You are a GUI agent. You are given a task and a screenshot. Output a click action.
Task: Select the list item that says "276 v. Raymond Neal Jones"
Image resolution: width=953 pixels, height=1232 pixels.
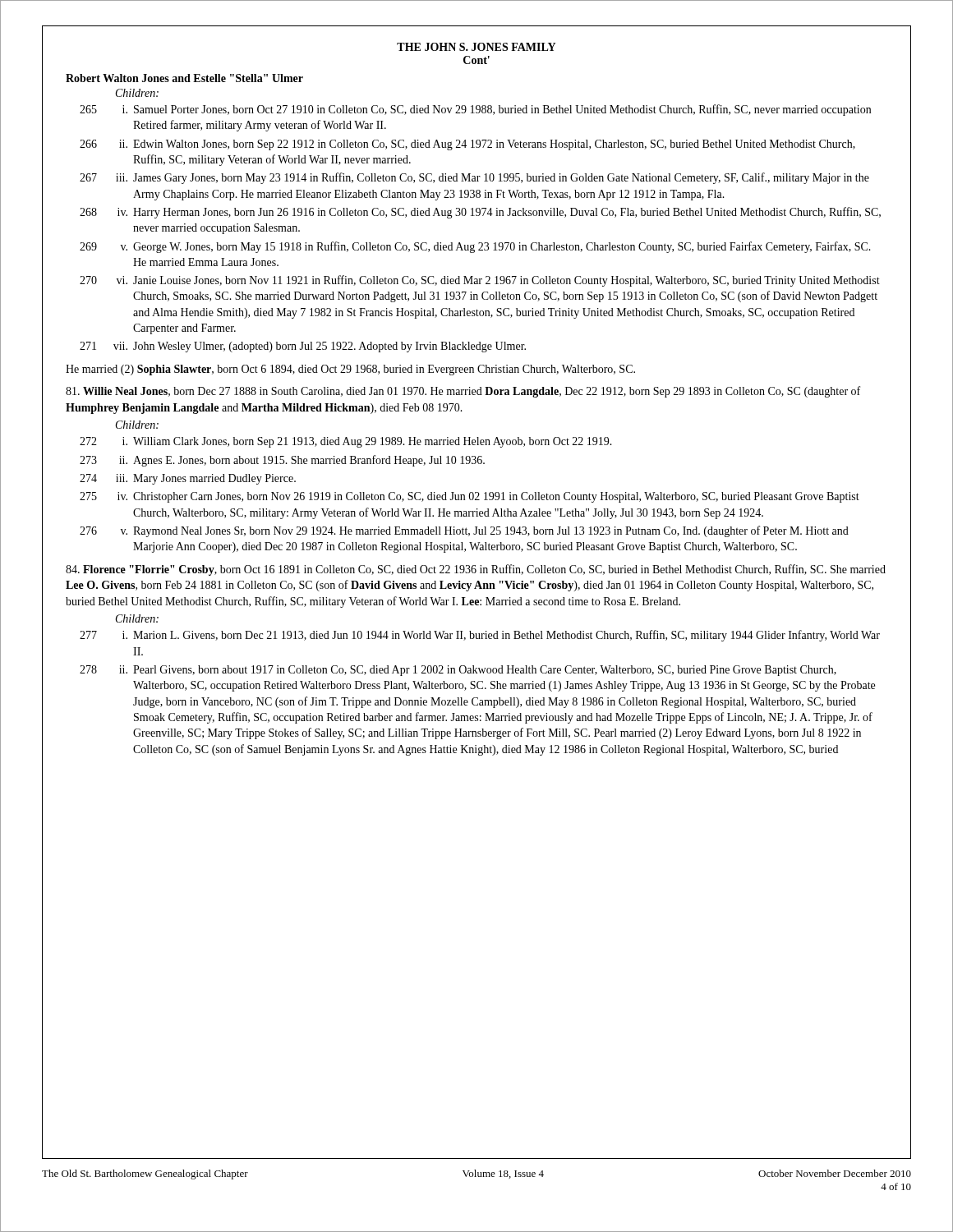point(476,539)
